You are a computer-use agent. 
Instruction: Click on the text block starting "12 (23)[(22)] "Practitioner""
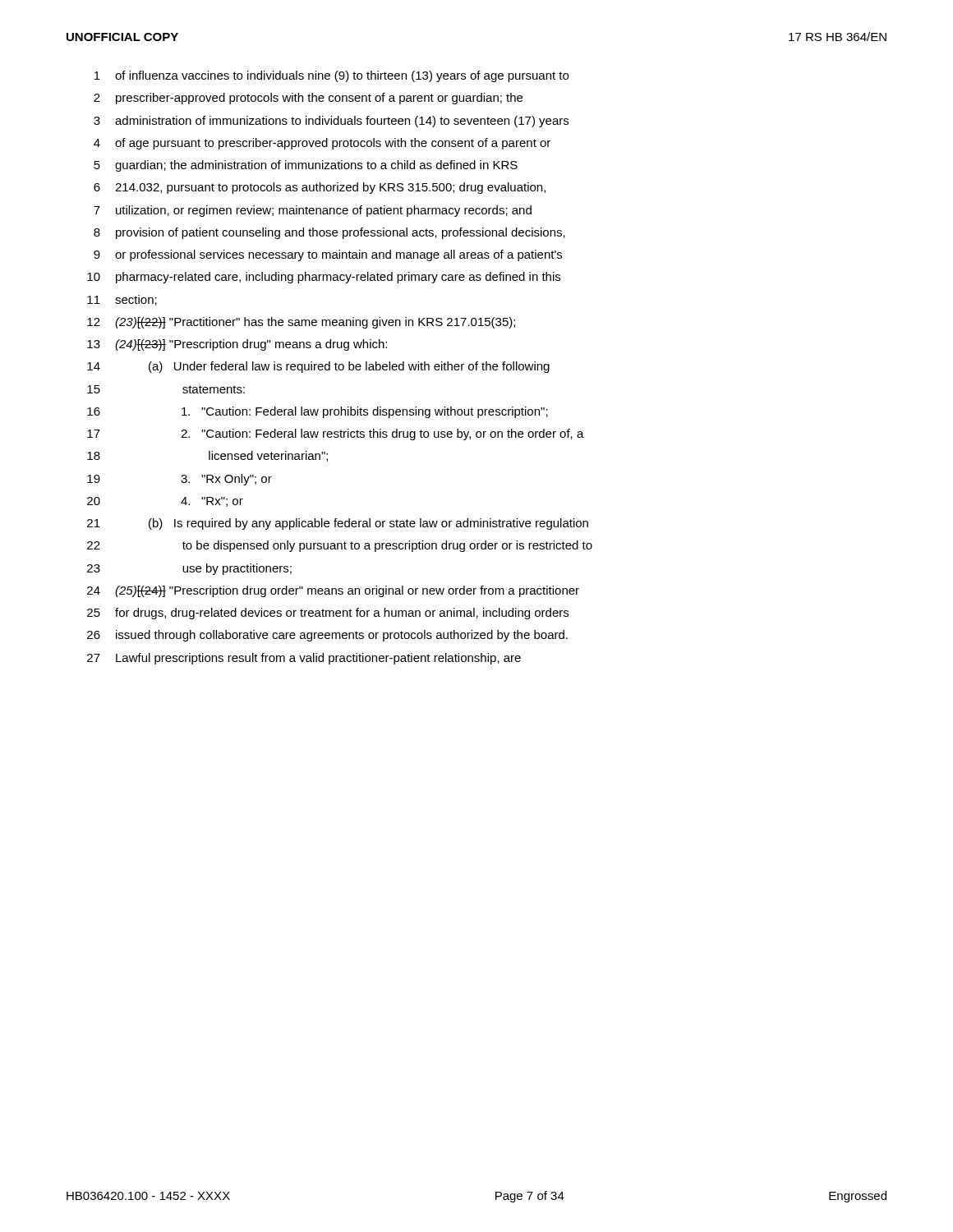476,321
